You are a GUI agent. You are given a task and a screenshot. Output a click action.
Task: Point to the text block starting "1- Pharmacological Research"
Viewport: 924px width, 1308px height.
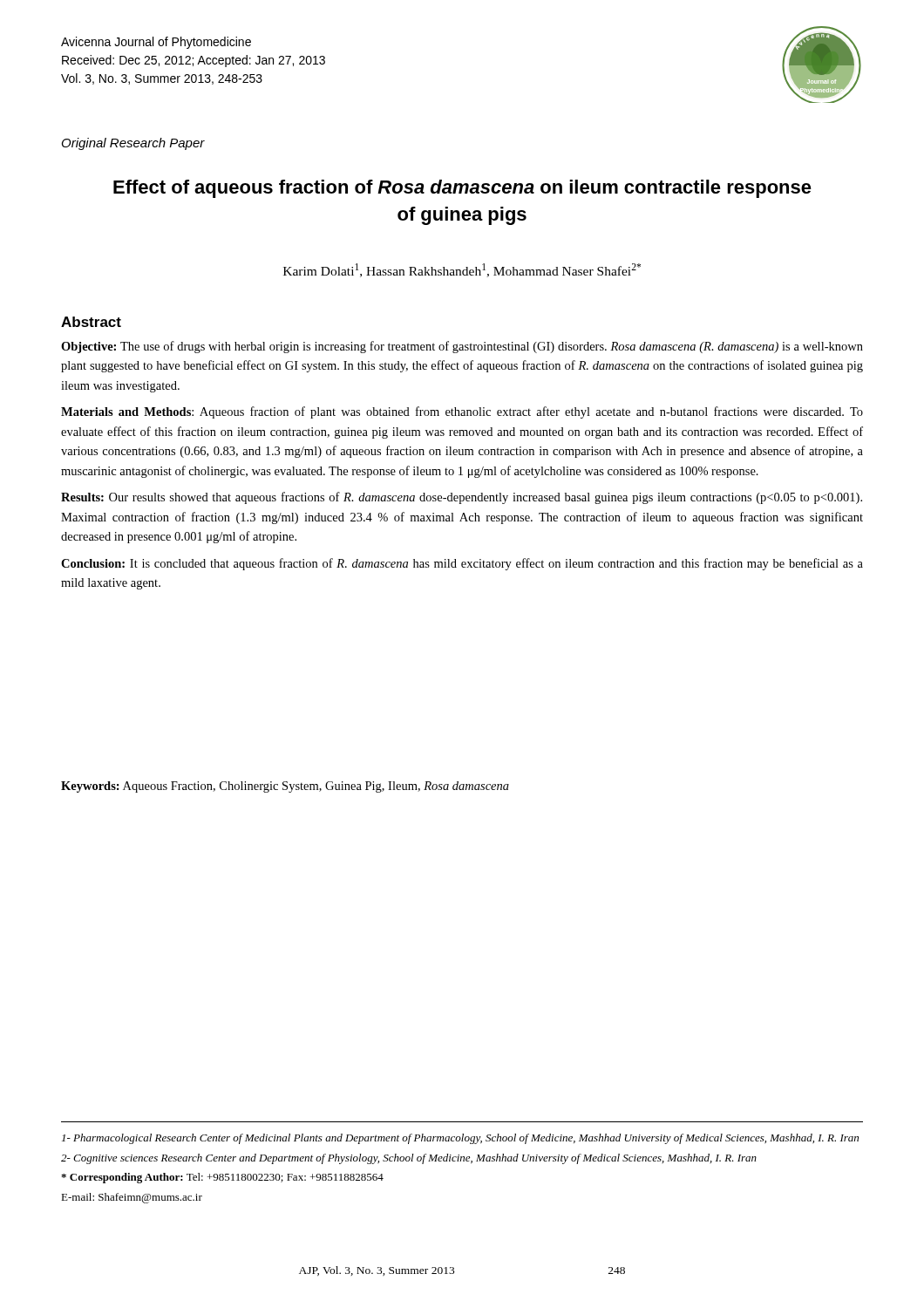click(462, 1167)
